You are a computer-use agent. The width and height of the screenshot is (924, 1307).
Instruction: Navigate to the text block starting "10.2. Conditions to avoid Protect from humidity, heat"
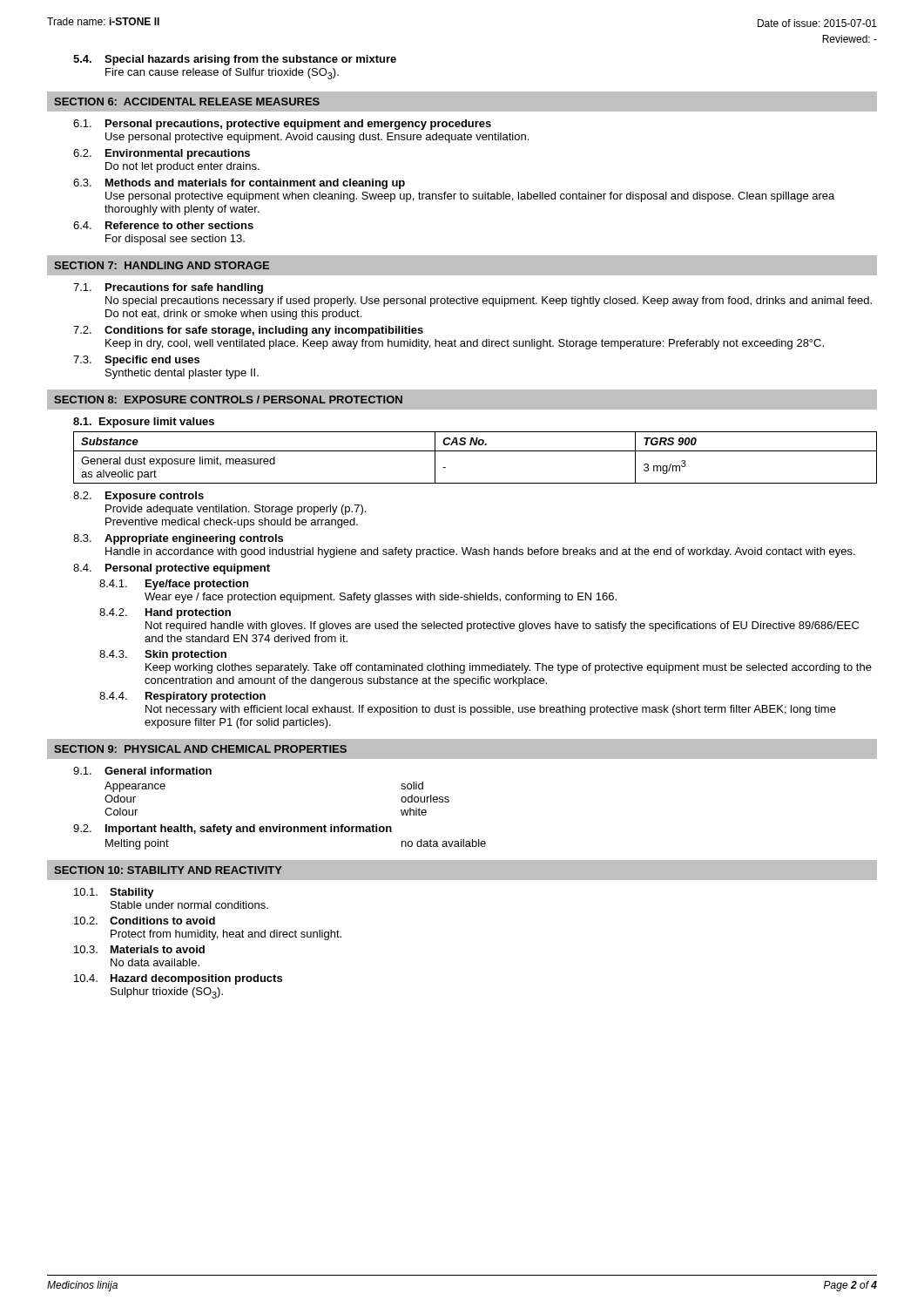(x=145, y=921)
